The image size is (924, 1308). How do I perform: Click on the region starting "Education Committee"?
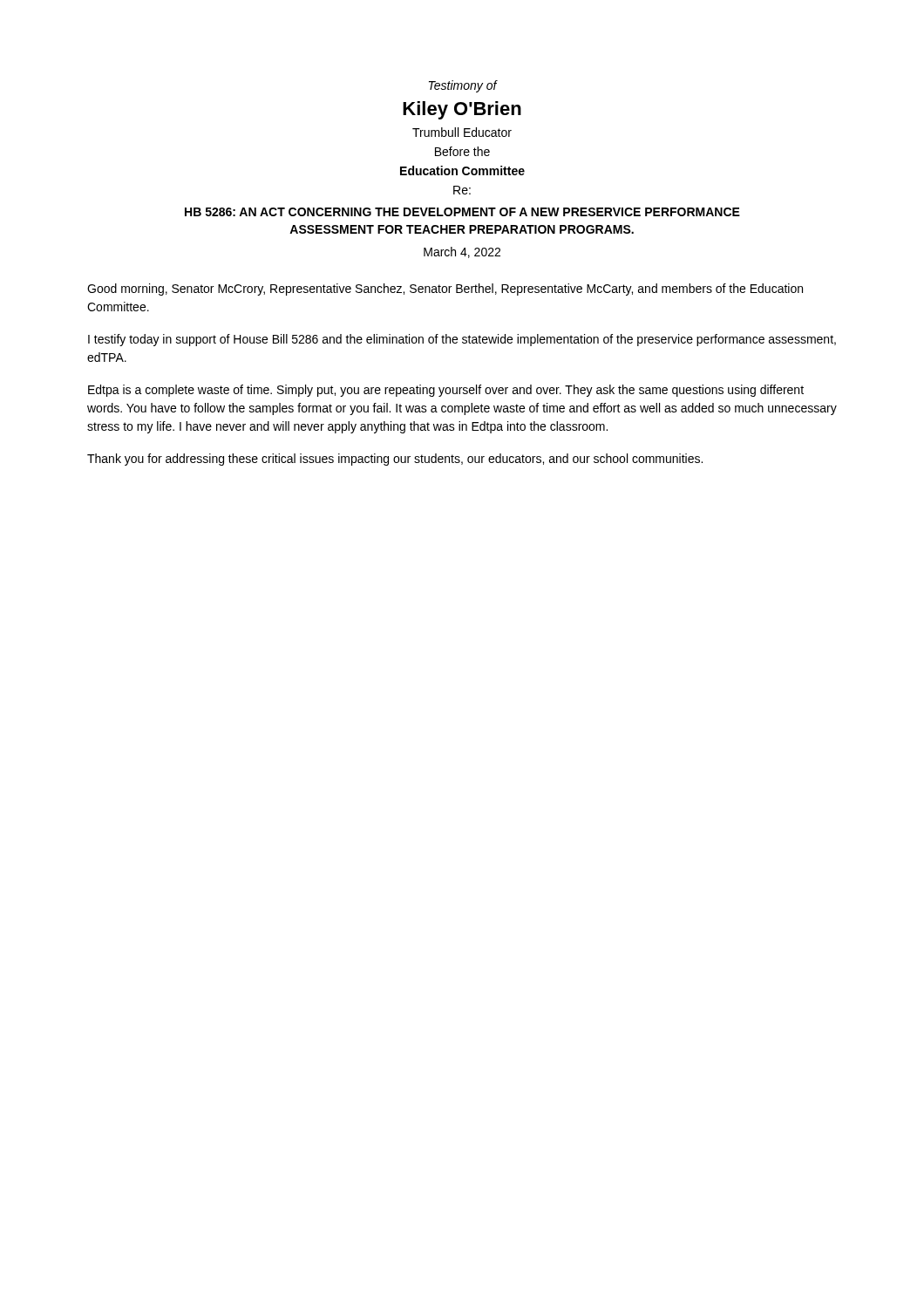pyautogui.click(x=462, y=171)
